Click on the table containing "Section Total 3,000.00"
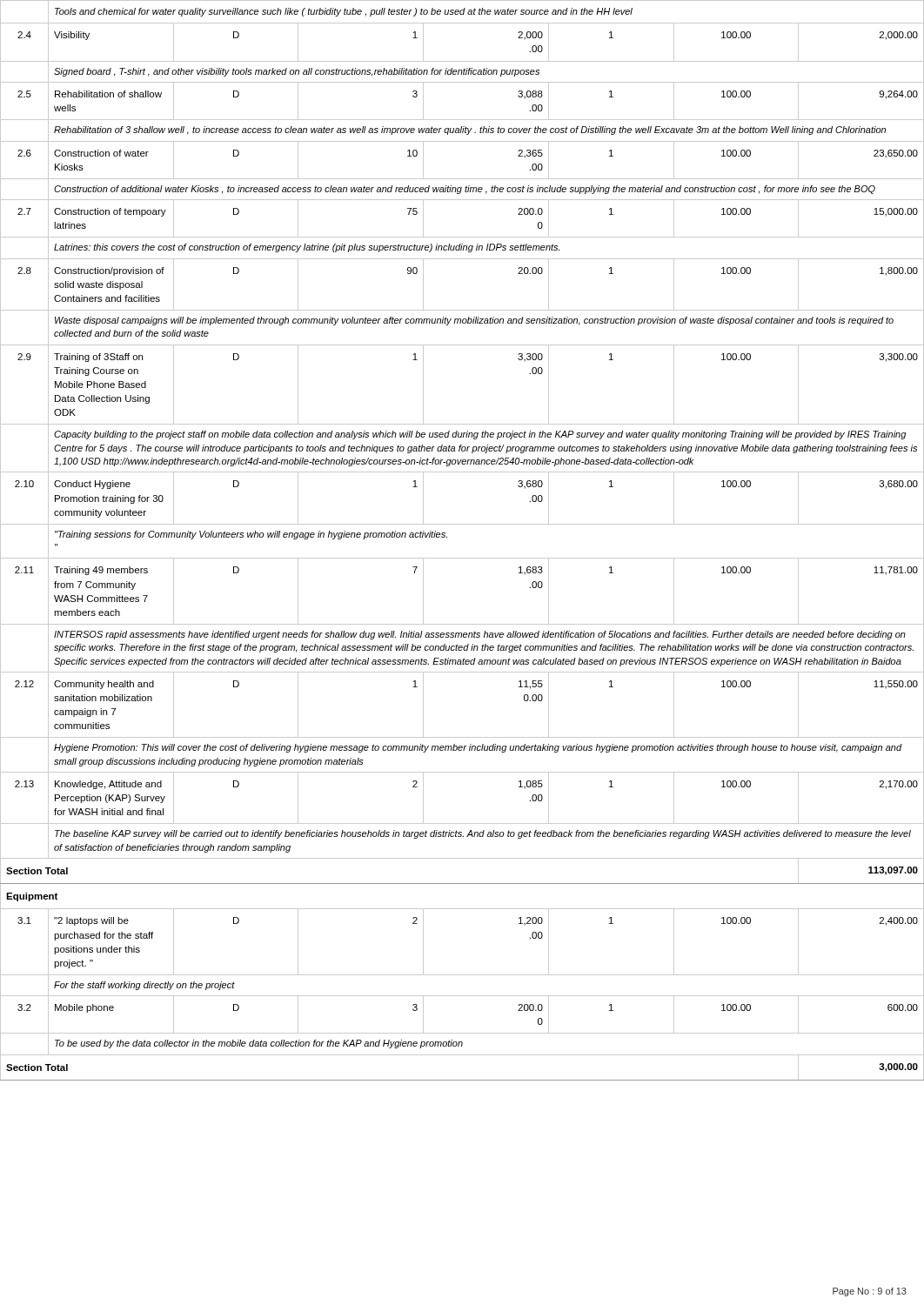 [x=462, y=1067]
